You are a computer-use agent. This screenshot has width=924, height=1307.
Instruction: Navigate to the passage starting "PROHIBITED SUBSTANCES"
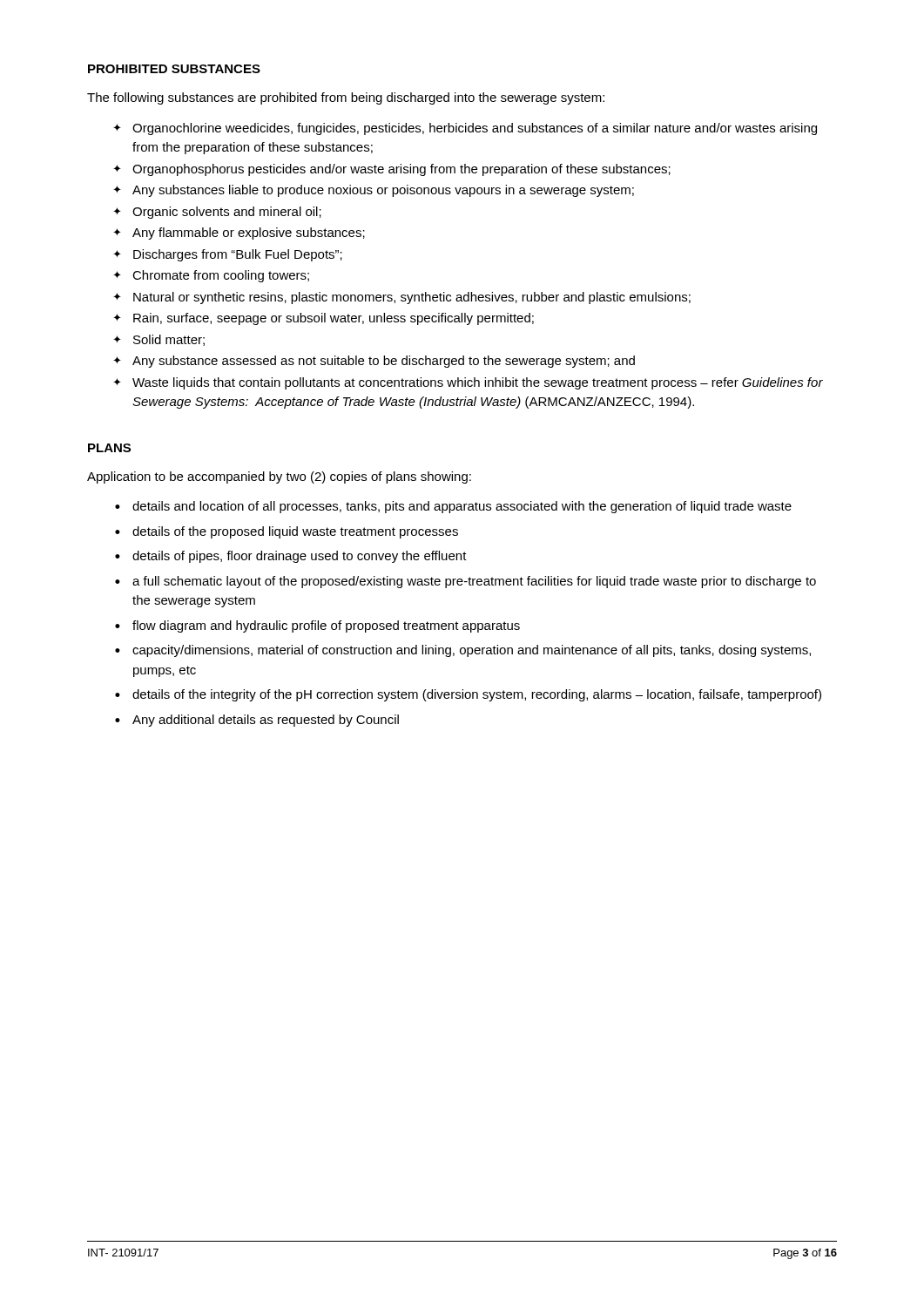point(174,68)
